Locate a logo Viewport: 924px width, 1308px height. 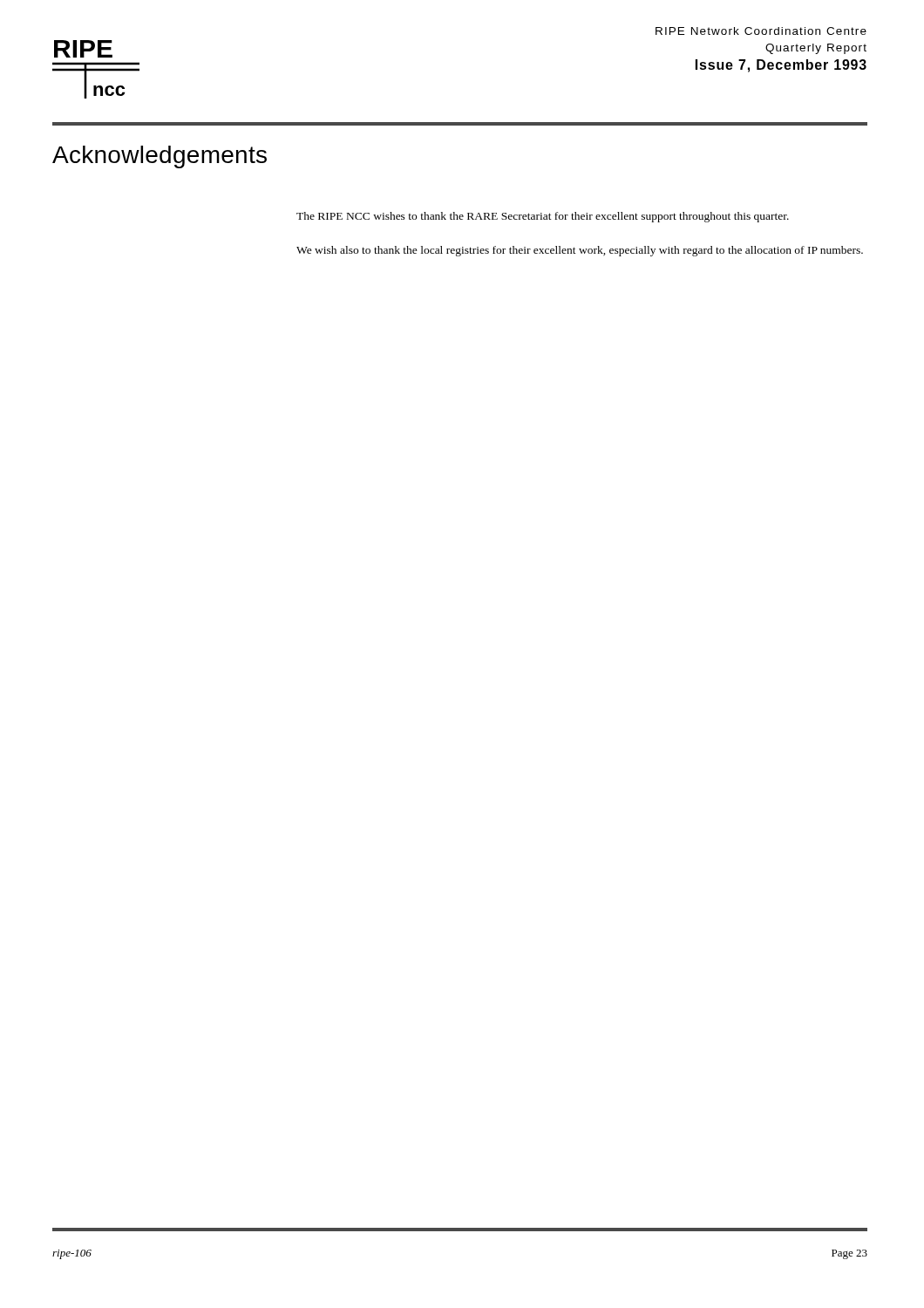(109, 68)
